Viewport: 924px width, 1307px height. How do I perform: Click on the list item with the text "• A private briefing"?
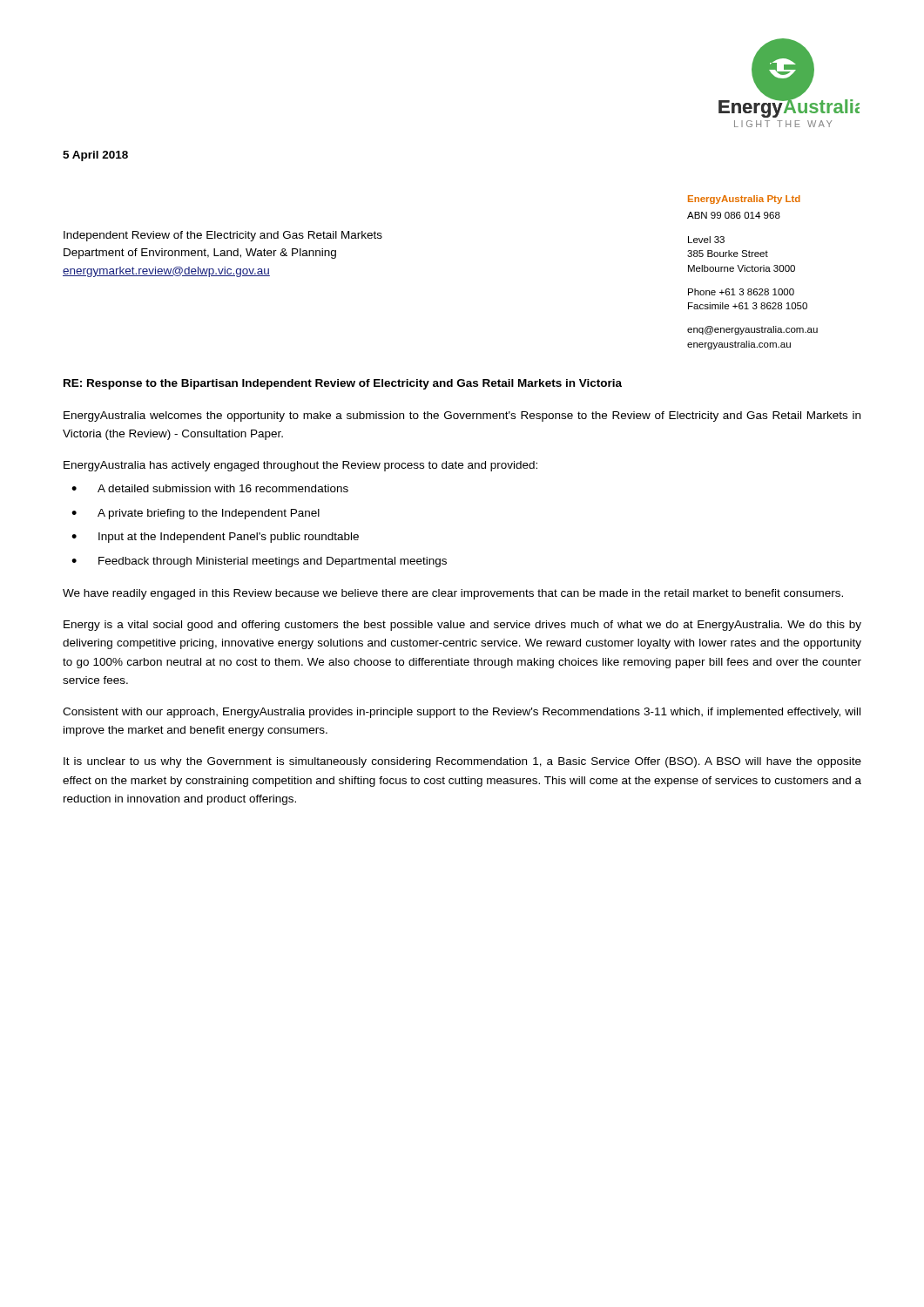[196, 514]
